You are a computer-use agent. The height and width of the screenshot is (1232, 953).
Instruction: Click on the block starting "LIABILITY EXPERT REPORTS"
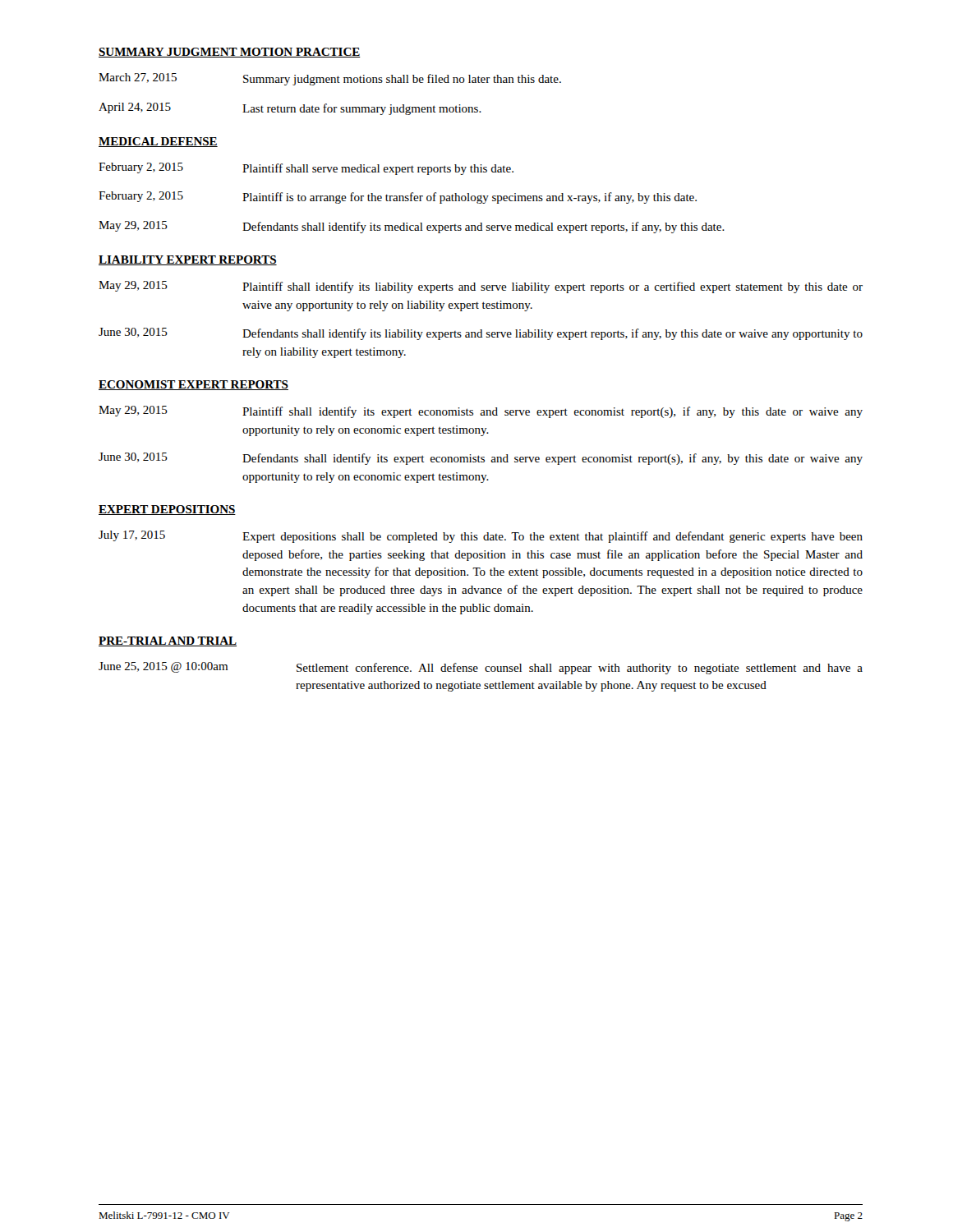(188, 259)
